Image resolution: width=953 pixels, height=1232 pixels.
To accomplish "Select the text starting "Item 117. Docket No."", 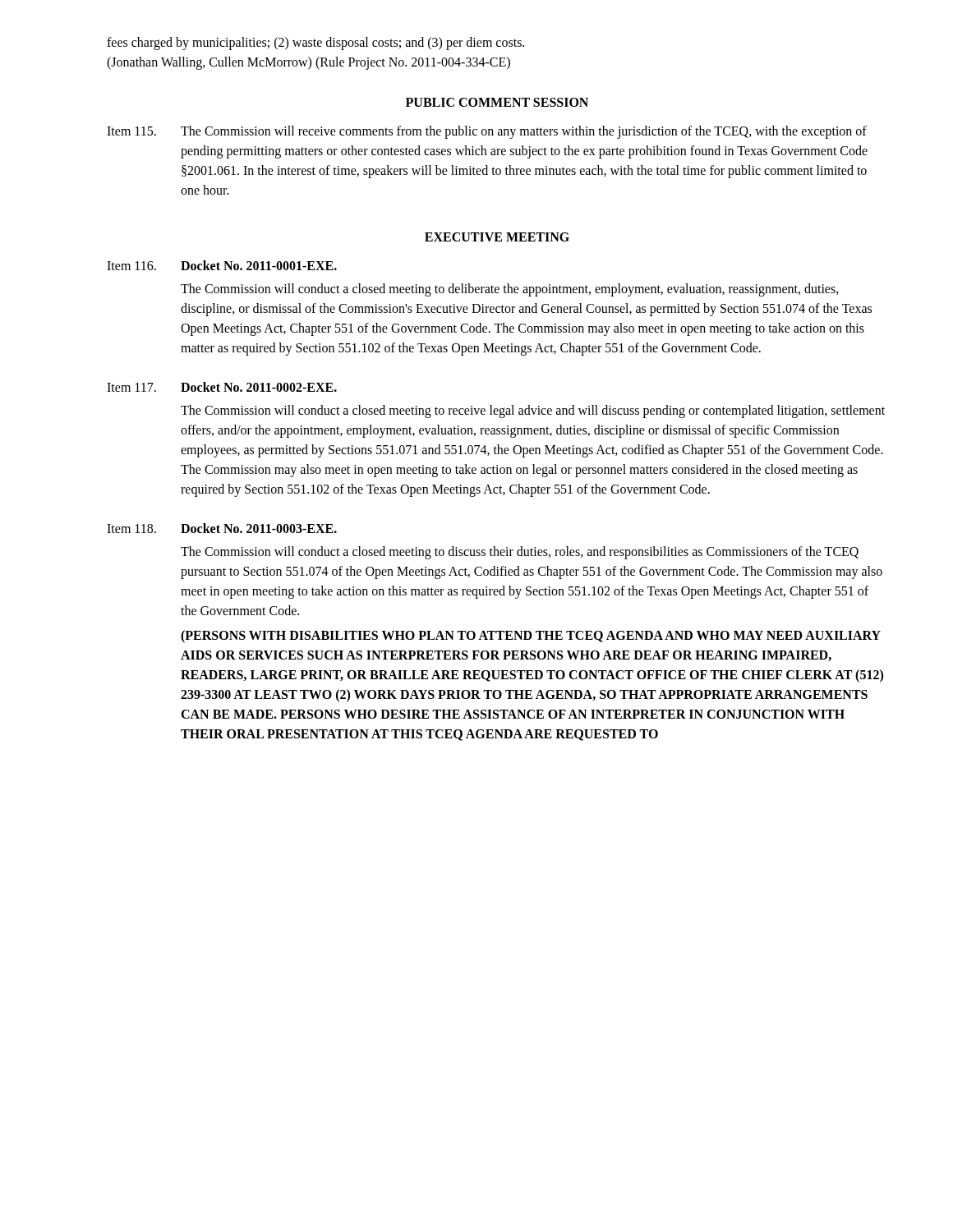I will tap(497, 441).
